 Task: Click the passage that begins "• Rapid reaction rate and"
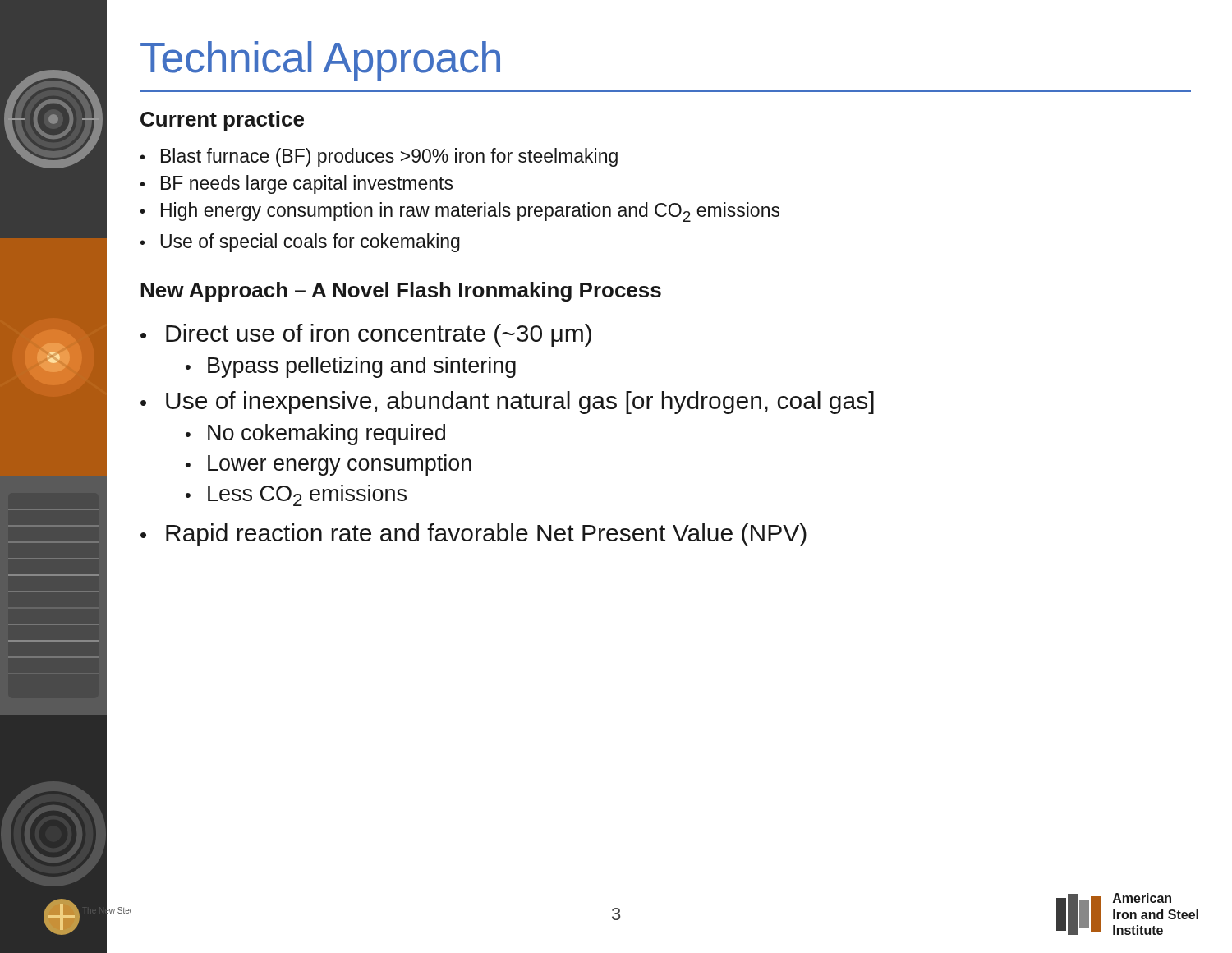coord(474,534)
